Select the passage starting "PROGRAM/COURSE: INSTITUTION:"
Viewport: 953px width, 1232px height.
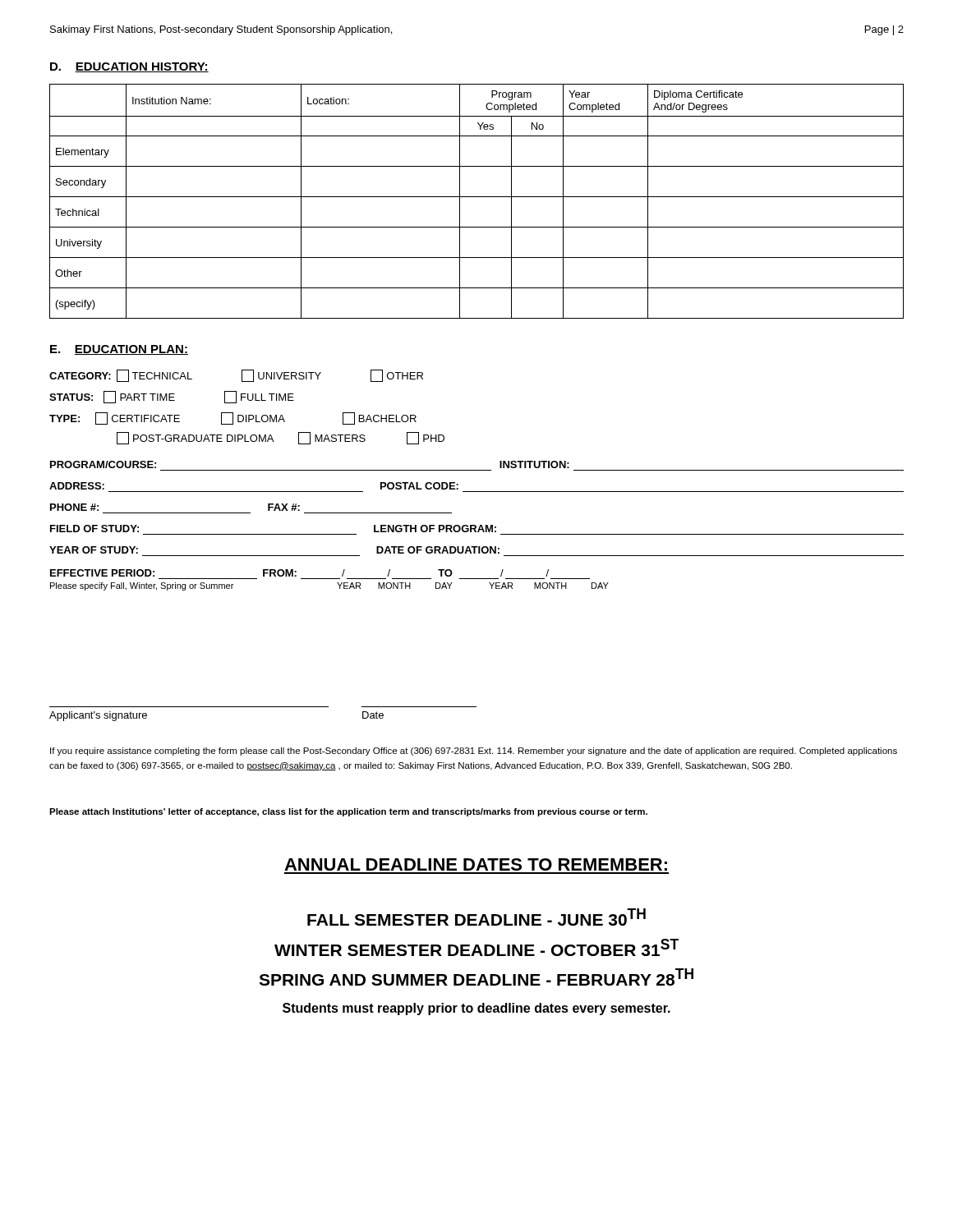(476, 464)
